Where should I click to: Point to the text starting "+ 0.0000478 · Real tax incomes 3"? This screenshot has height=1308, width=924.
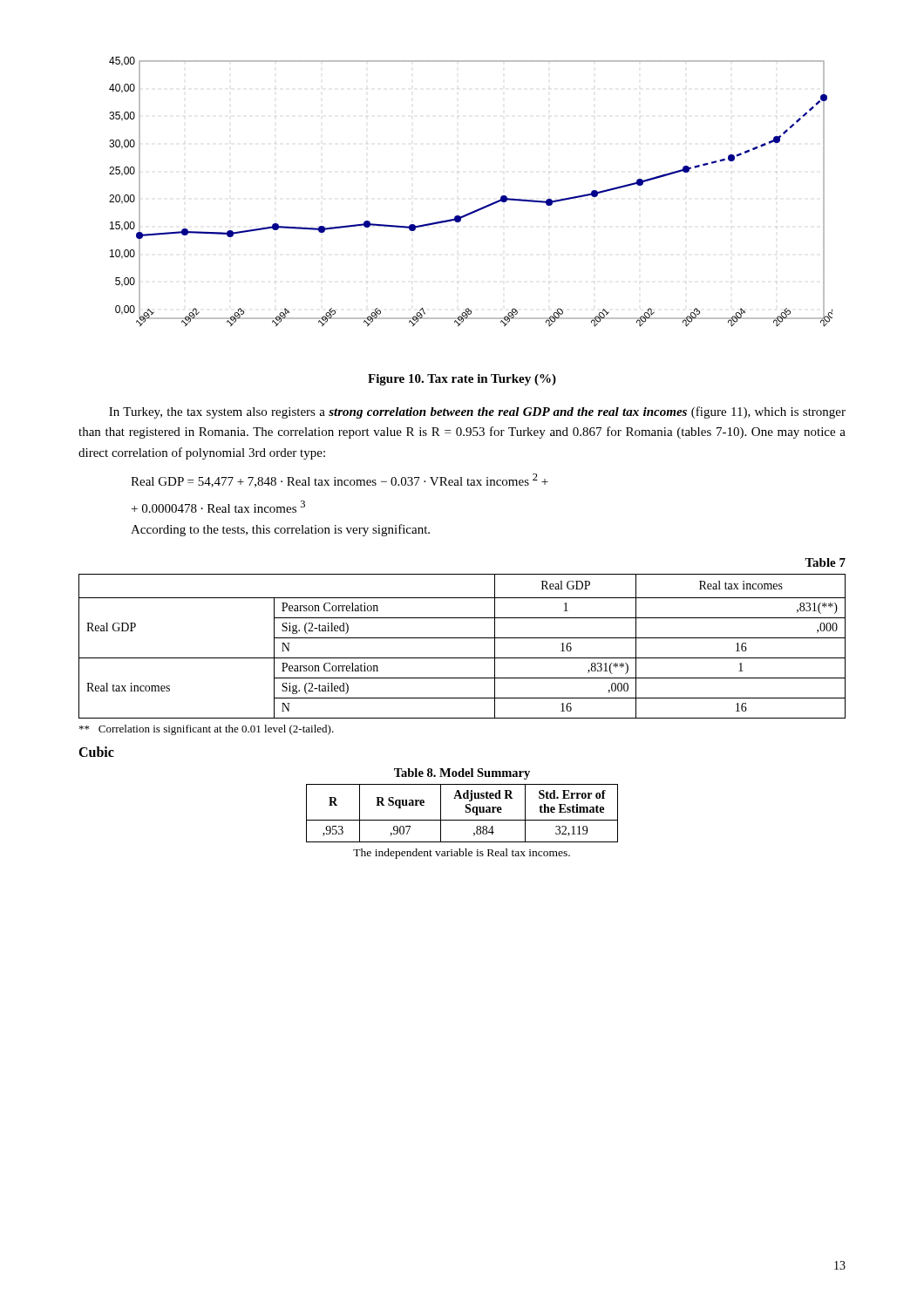point(281,517)
